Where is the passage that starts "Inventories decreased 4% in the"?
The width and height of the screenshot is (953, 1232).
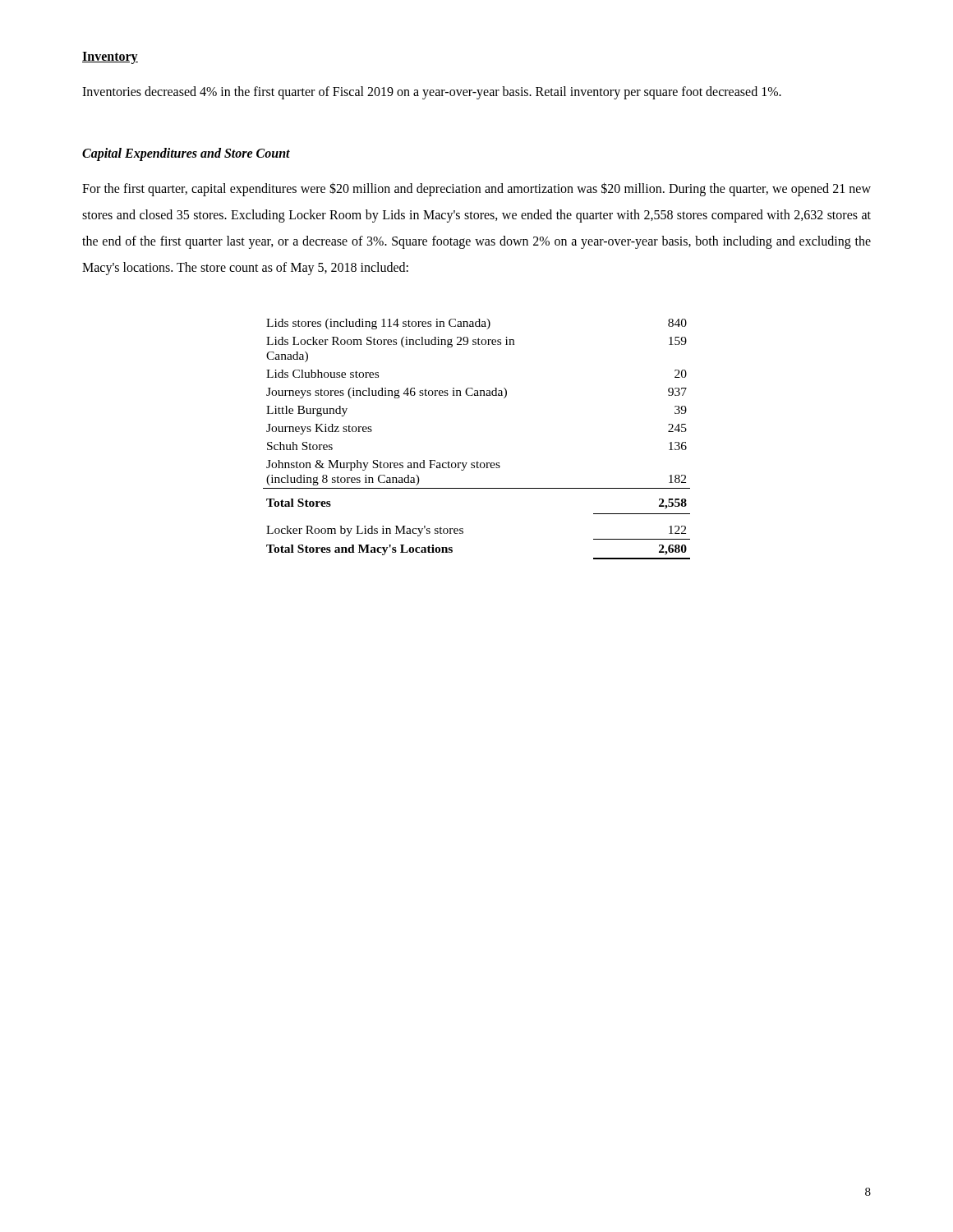click(x=476, y=92)
